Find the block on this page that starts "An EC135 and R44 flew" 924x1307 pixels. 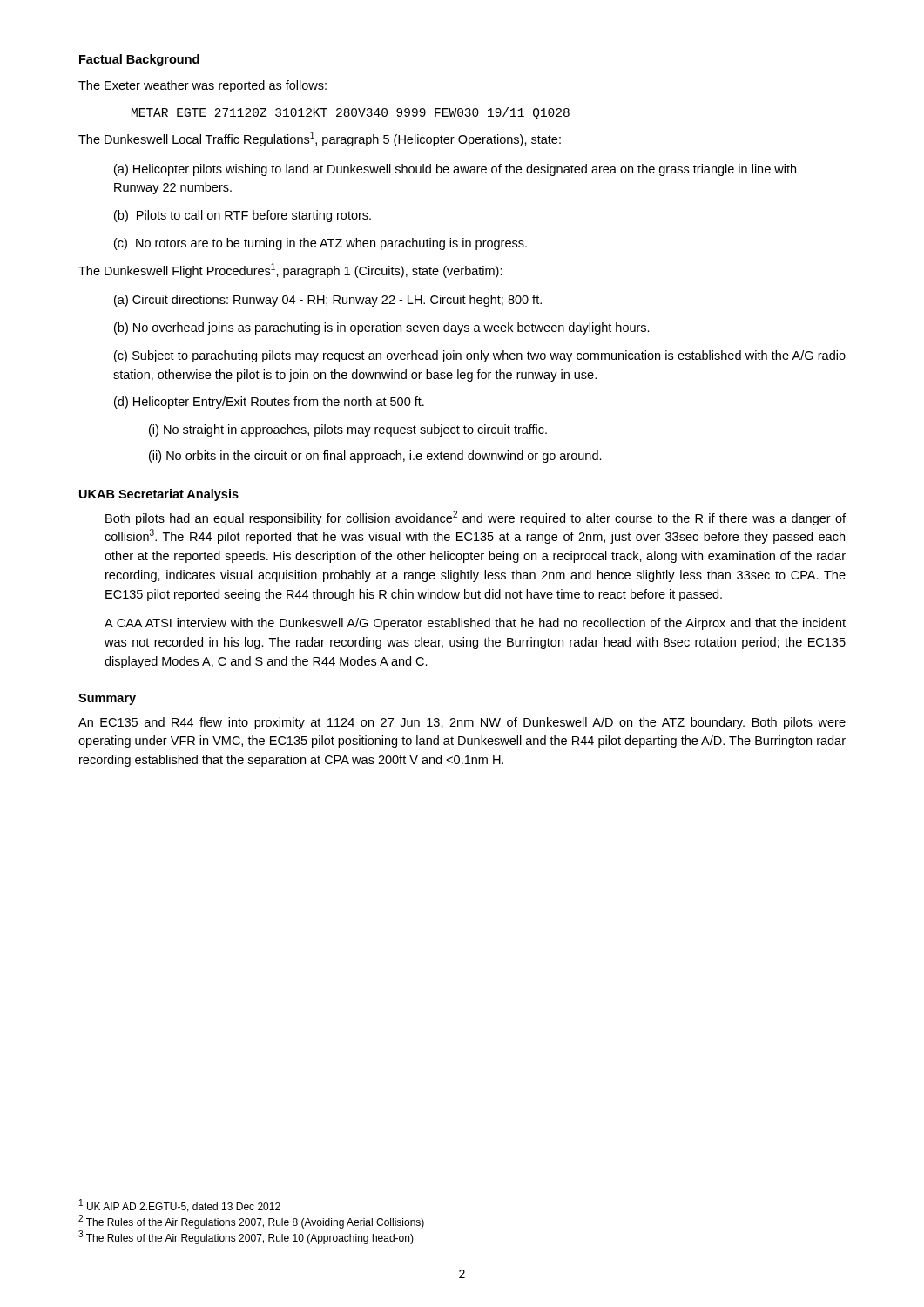click(462, 741)
